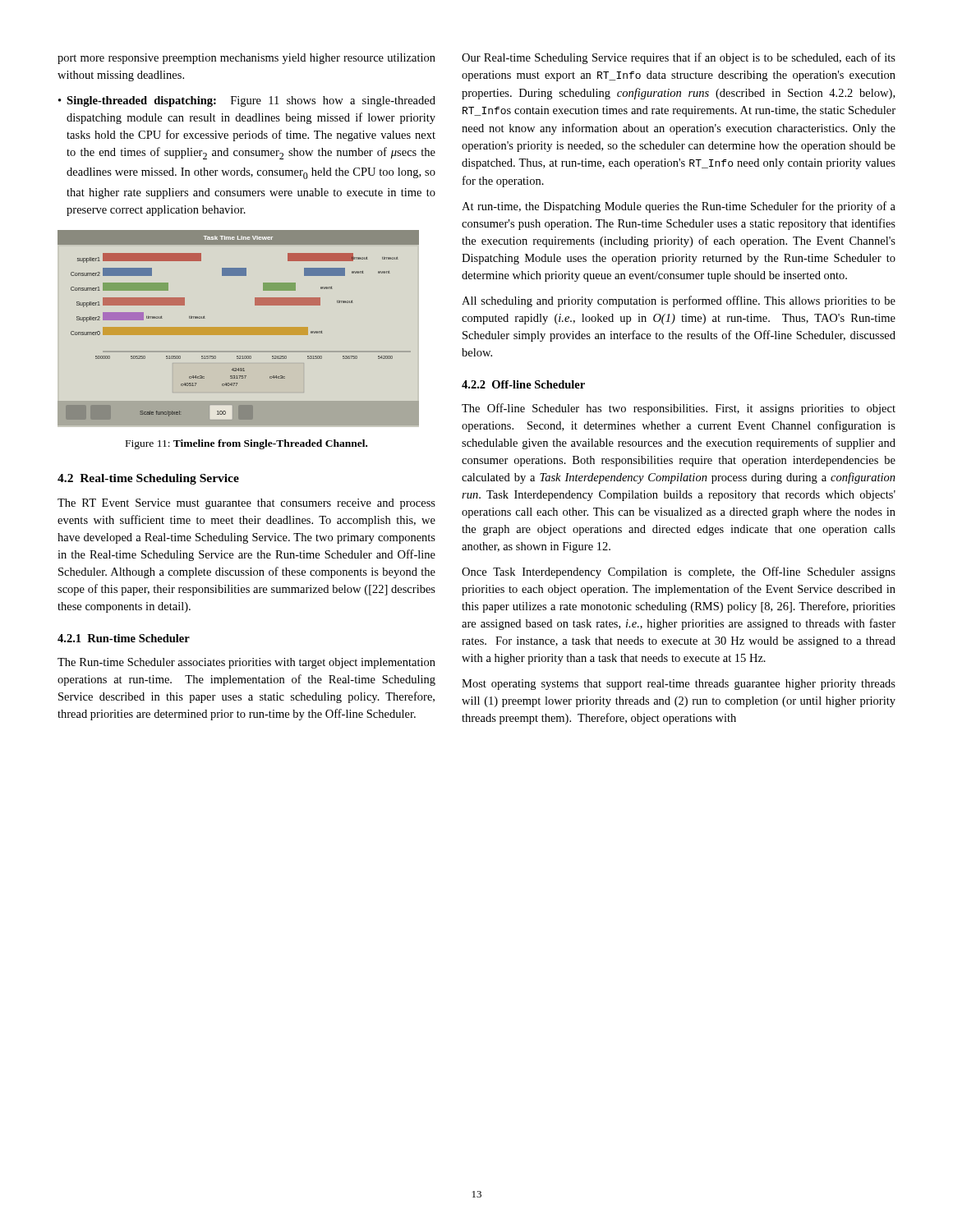Click on the text block that reads "The Run-time Scheduler associates"
The height and width of the screenshot is (1232, 953).
246,688
